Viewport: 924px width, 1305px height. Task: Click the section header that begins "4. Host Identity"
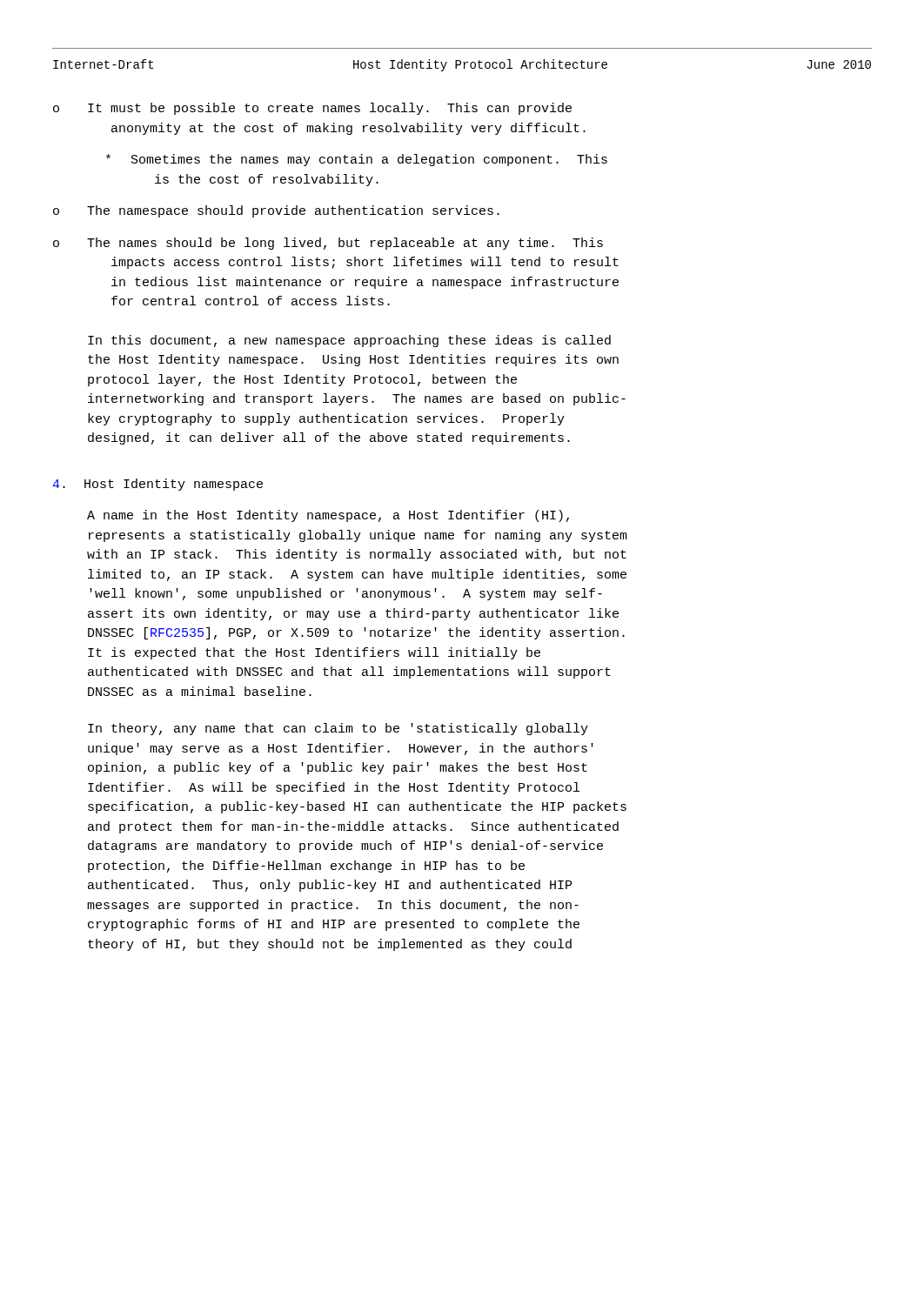click(x=158, y=485)
